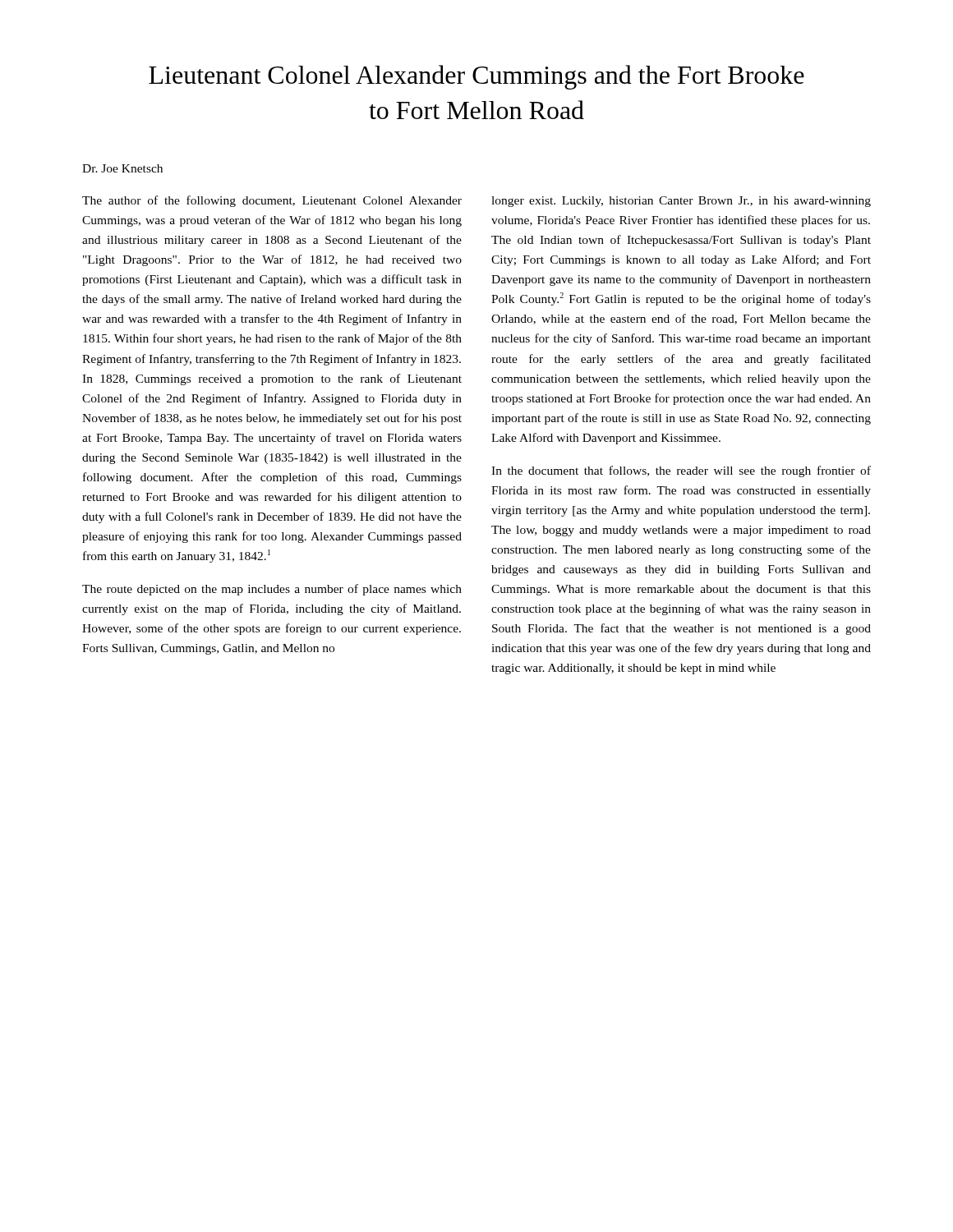
Task: Click on the passage starting "Lieutenant Colonel Alexander Cummings and the"
Action: [x=476, y=93]
